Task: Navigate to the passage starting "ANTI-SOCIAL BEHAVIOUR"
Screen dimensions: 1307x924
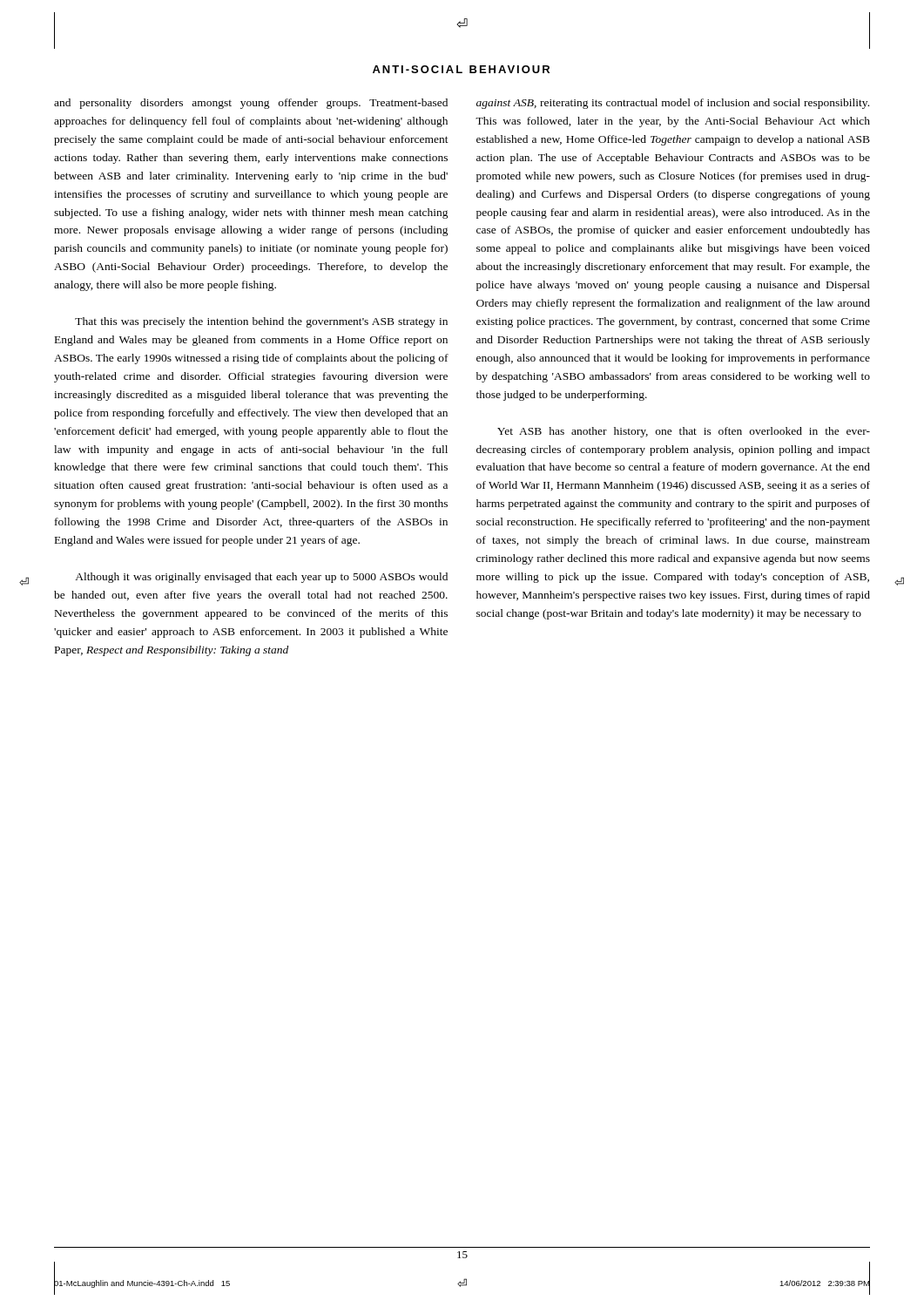Action: (462, 69)
